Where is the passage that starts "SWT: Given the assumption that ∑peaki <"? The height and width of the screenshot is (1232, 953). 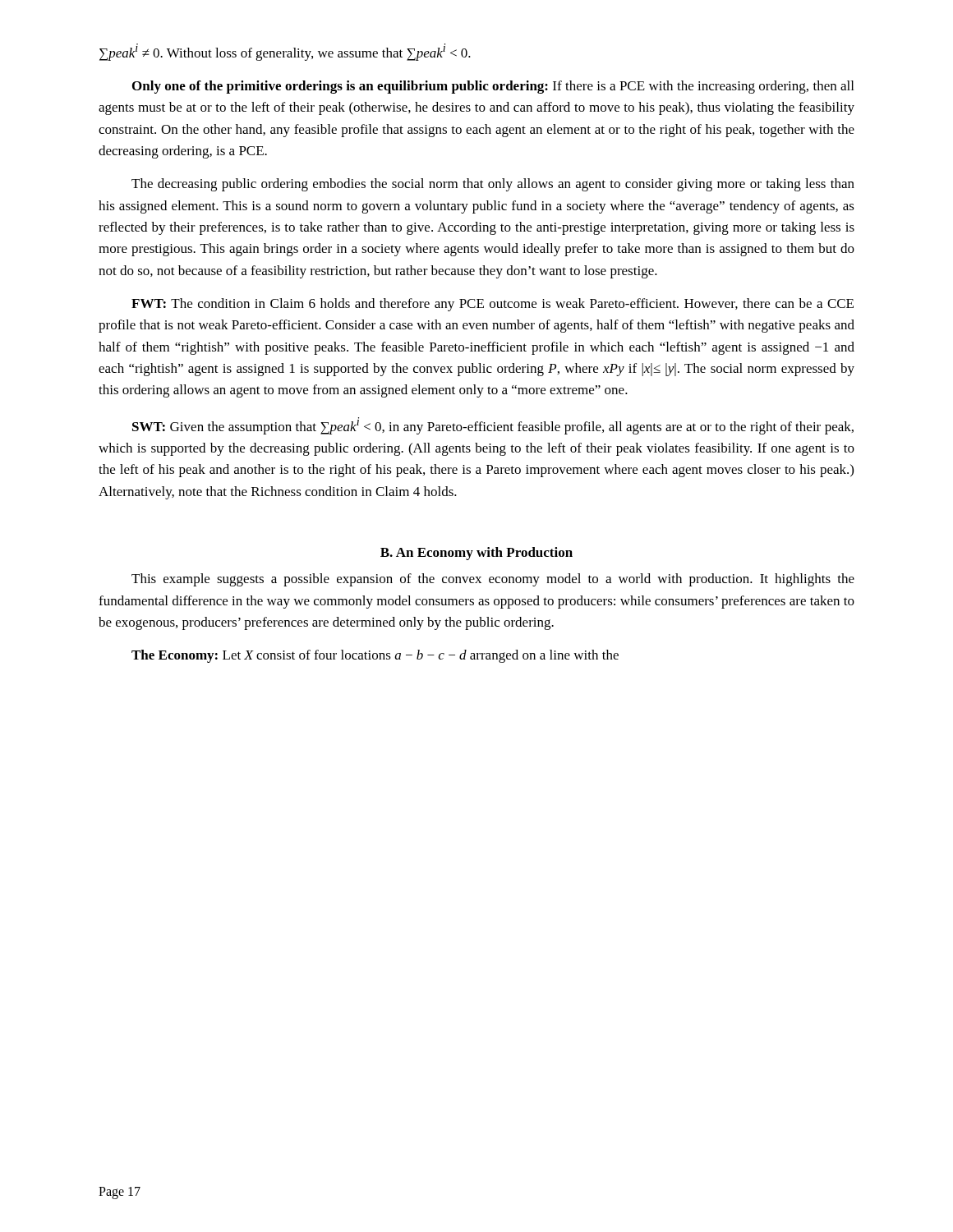pyautogui.click(x=476, y=457)
